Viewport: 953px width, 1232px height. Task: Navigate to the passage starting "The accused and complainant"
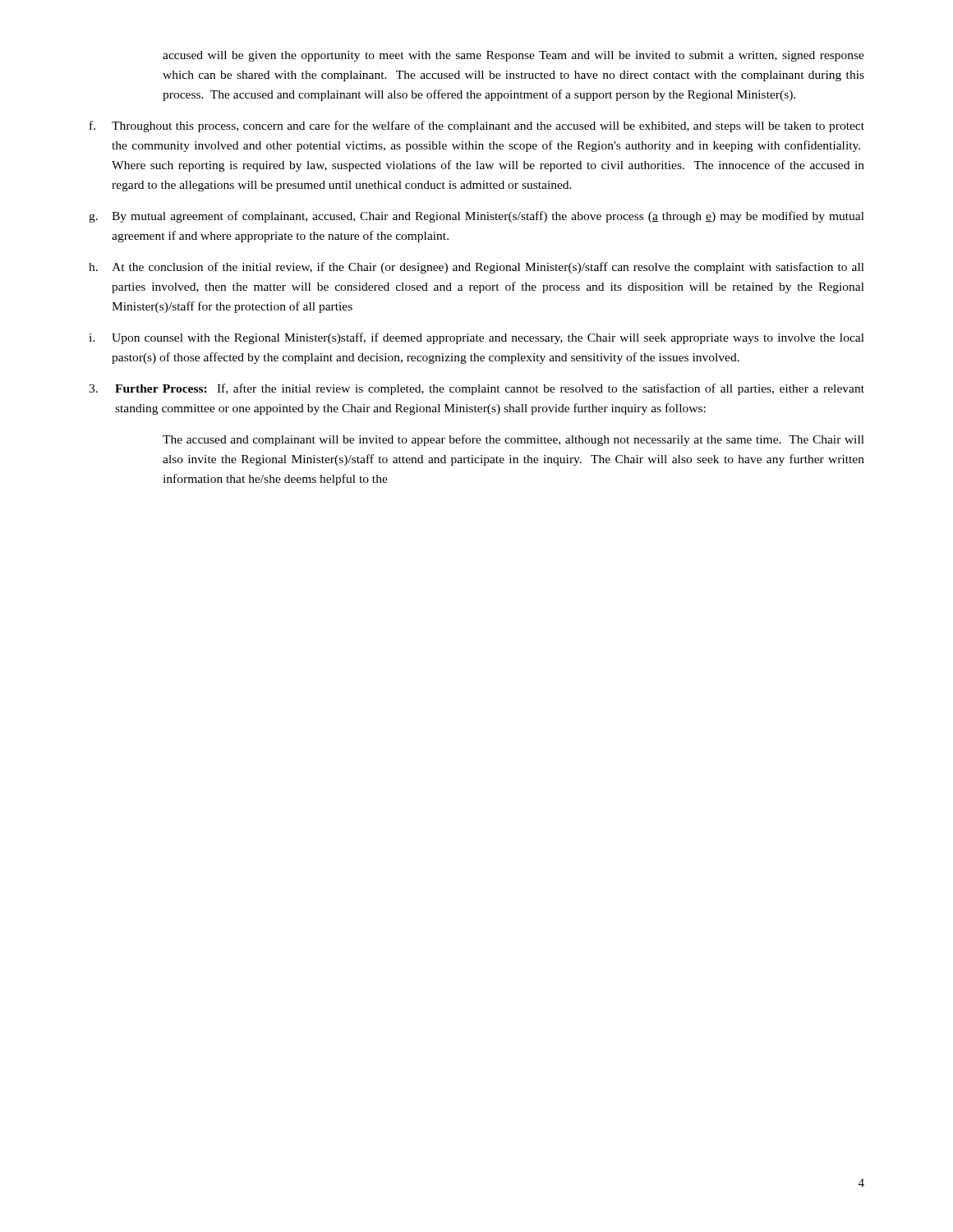(x=513, y=459)
